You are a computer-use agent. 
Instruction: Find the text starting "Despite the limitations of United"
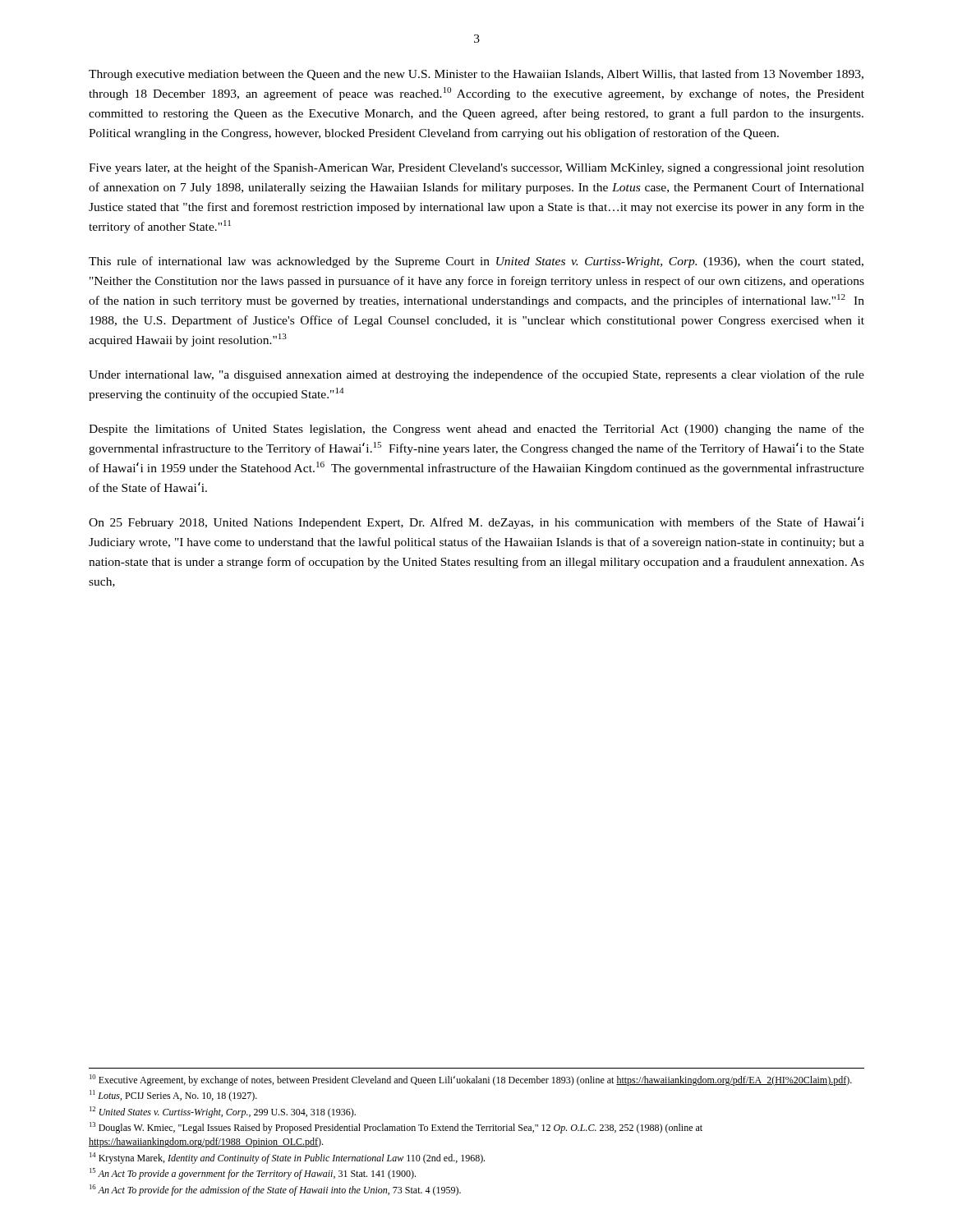pos(476,458)
